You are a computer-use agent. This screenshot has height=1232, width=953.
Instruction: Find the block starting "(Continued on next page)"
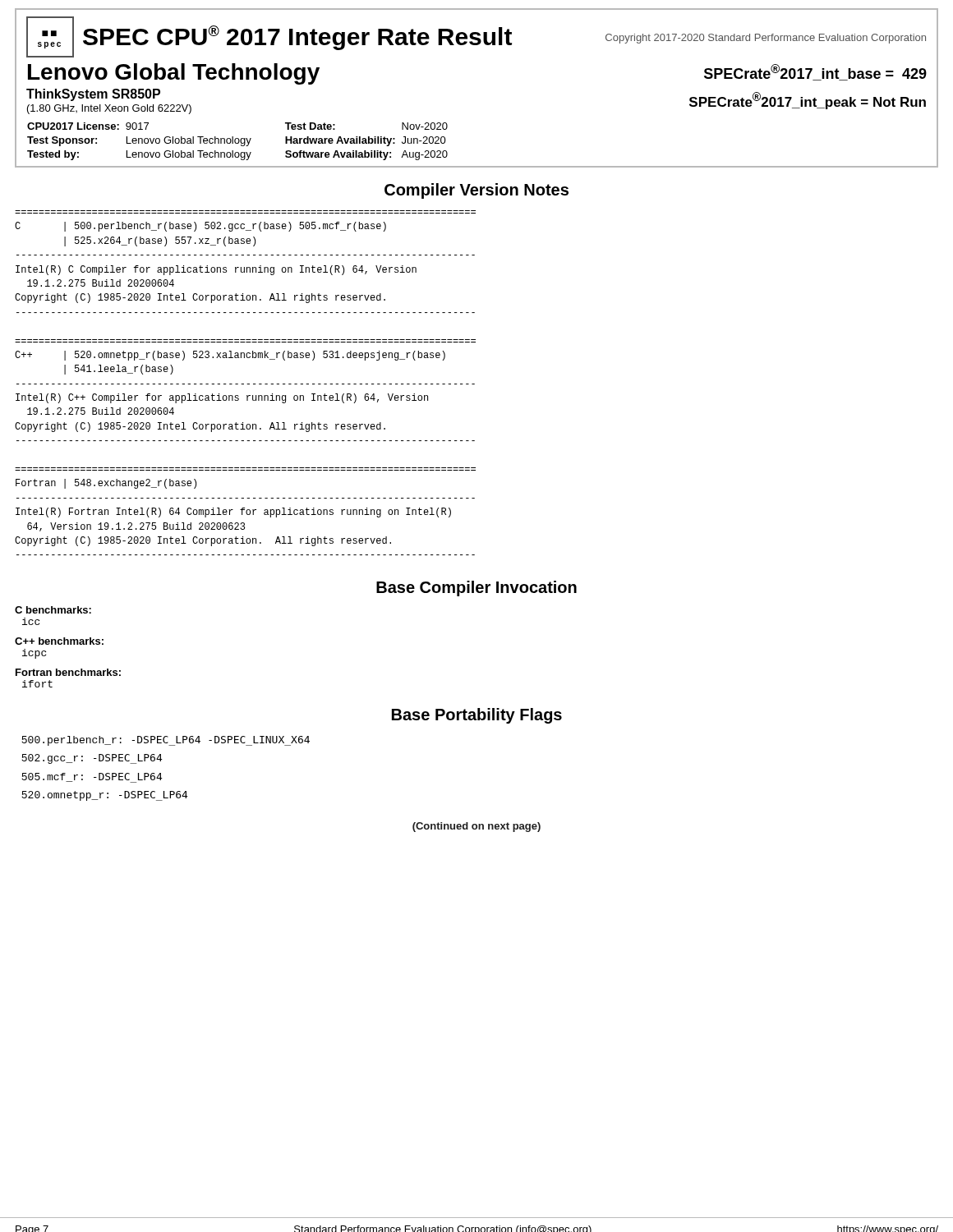point(476,825)
